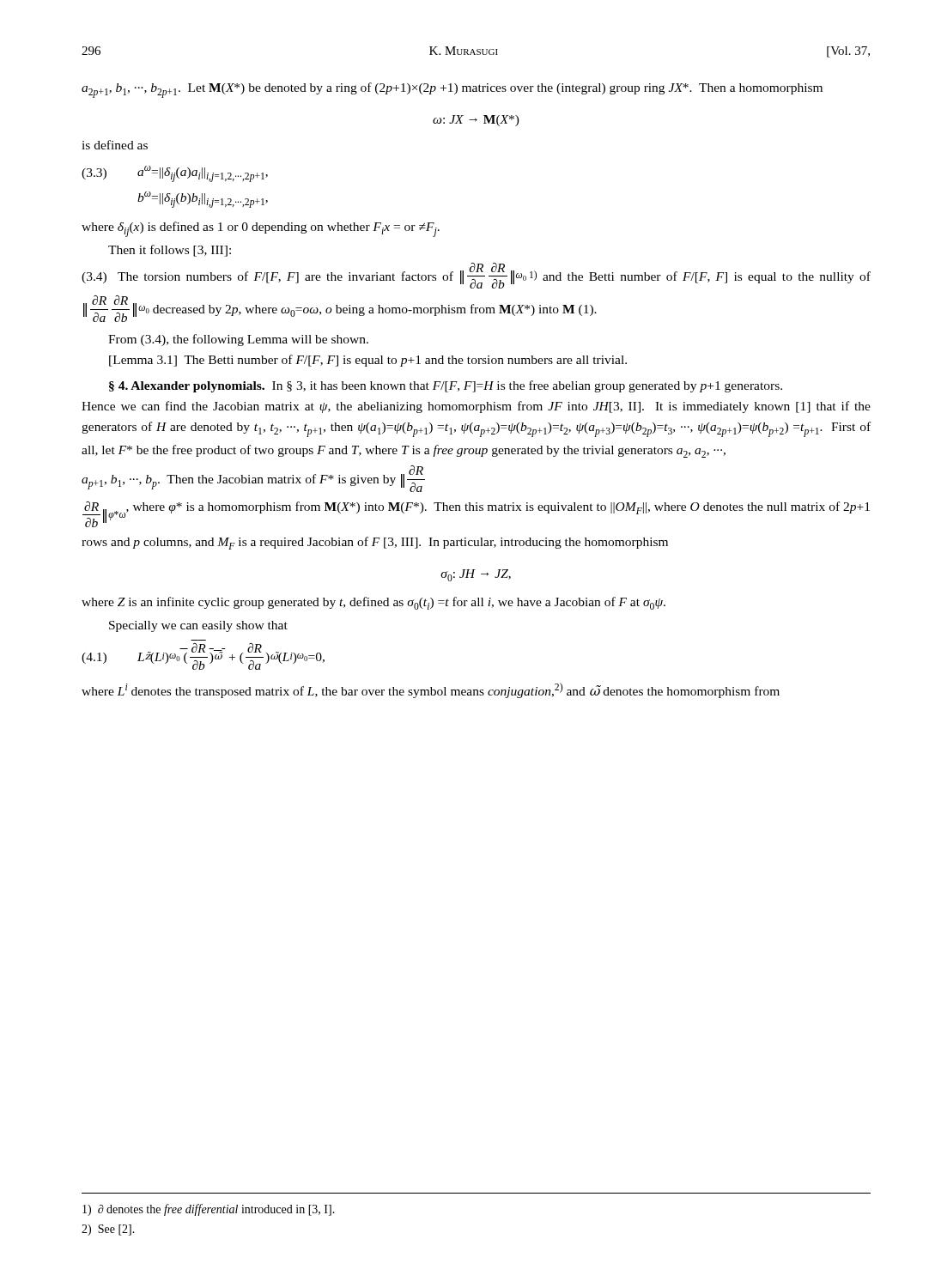The width and height of the screenshot is (935, 1288).
Task: Point to the block beginning "where Z is an infinite cyclic group"
Action: tap(476, 614)
